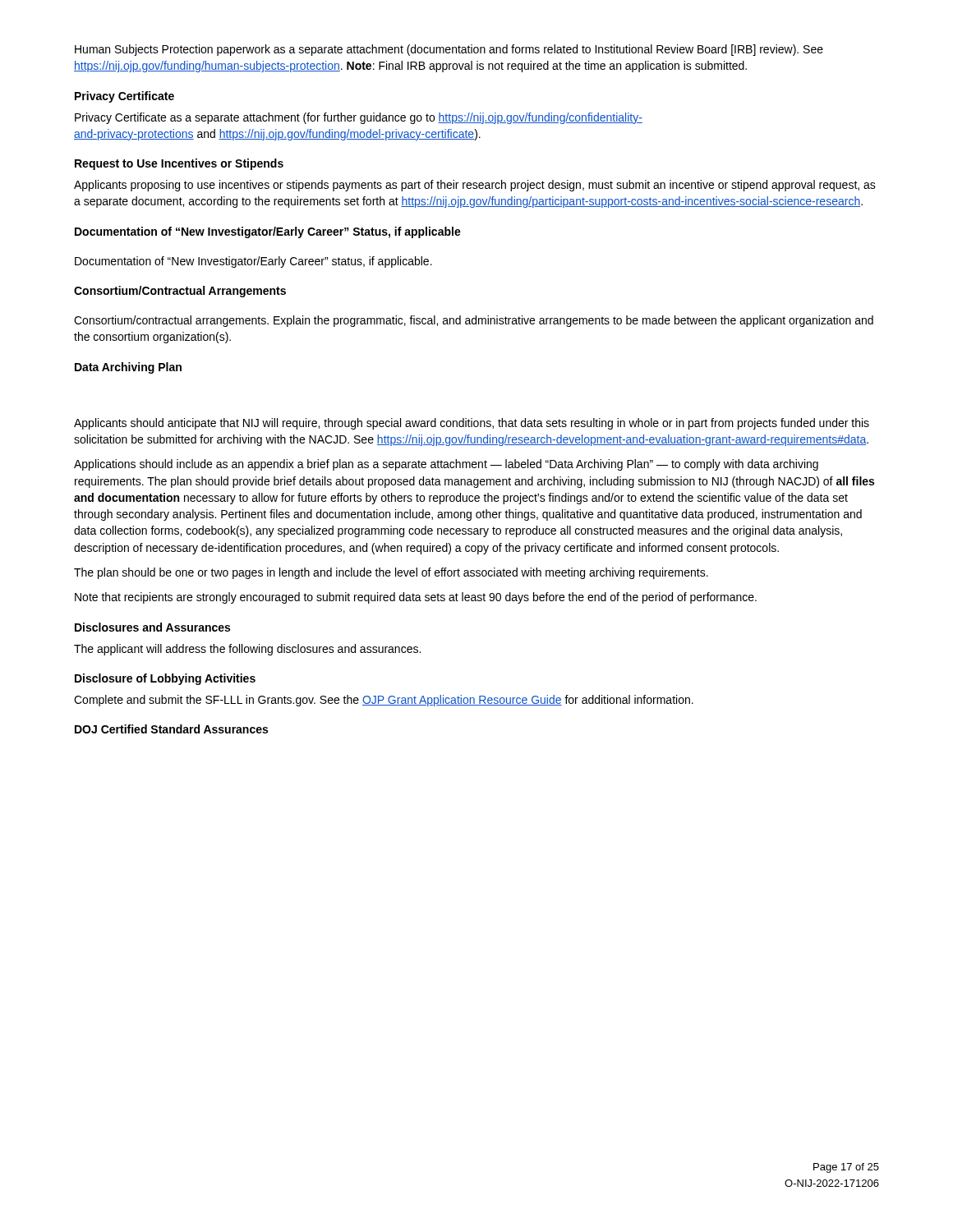Image resolution: width=953 pixels, height=1232 pixels.
Task: Click on the text block with the text "Note that recipients are strongly encouraged to submit"
Action: [476, 598]
